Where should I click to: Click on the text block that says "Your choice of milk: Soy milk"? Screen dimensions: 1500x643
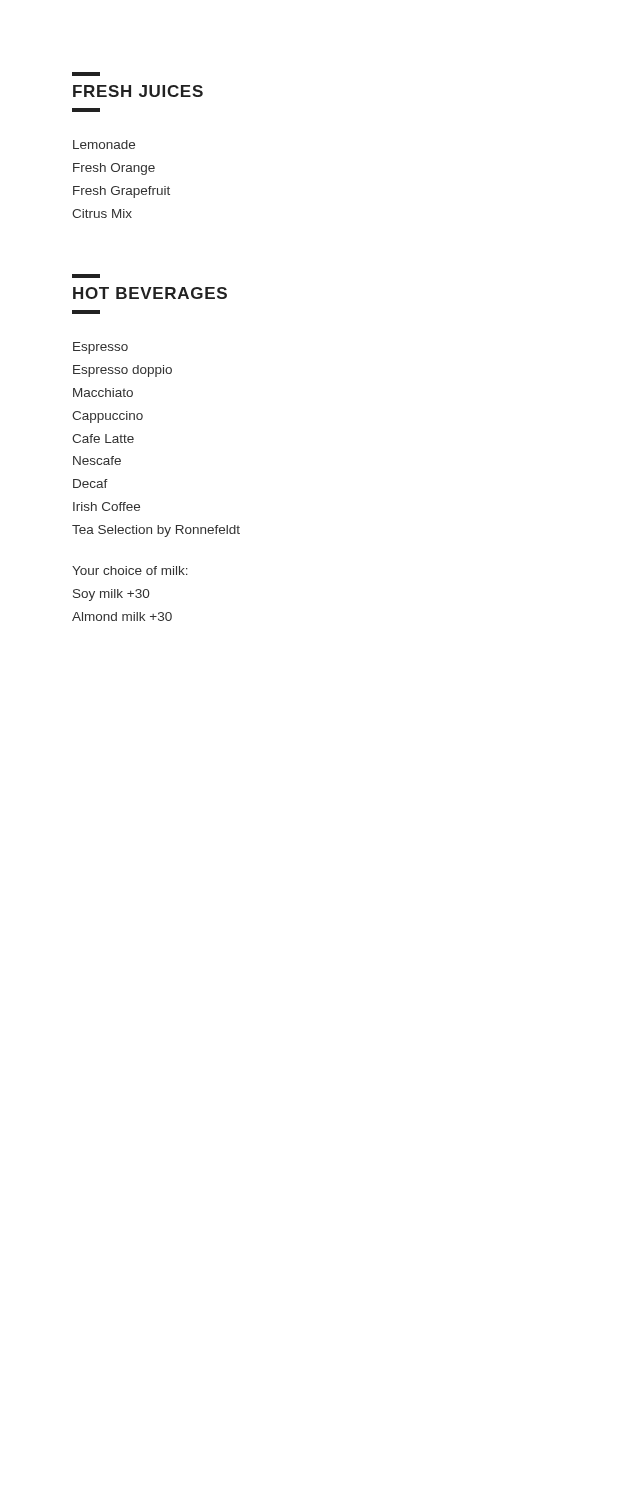tap(130, 594)
